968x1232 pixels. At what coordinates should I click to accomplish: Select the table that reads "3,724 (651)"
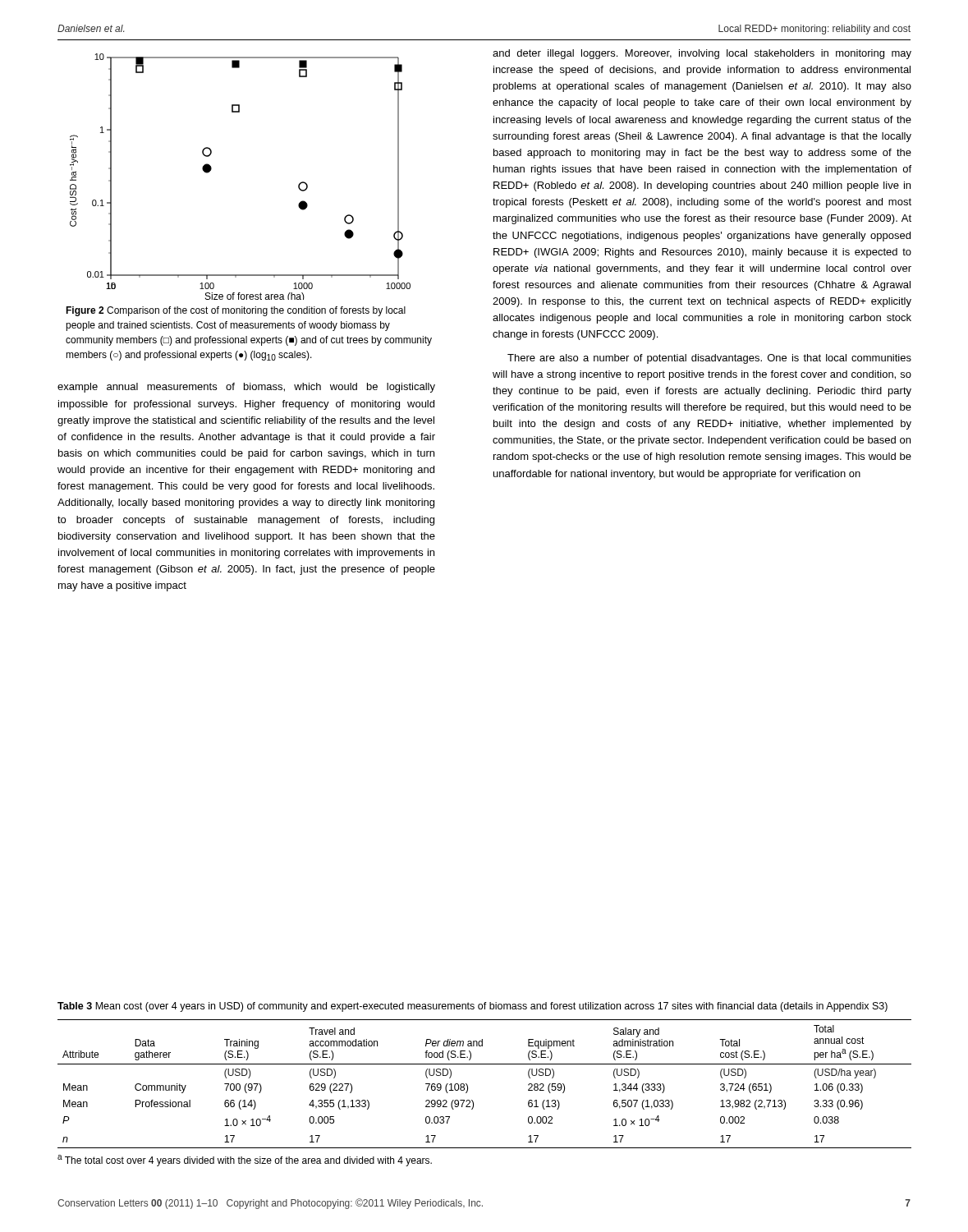click(x=484, y=1084)
